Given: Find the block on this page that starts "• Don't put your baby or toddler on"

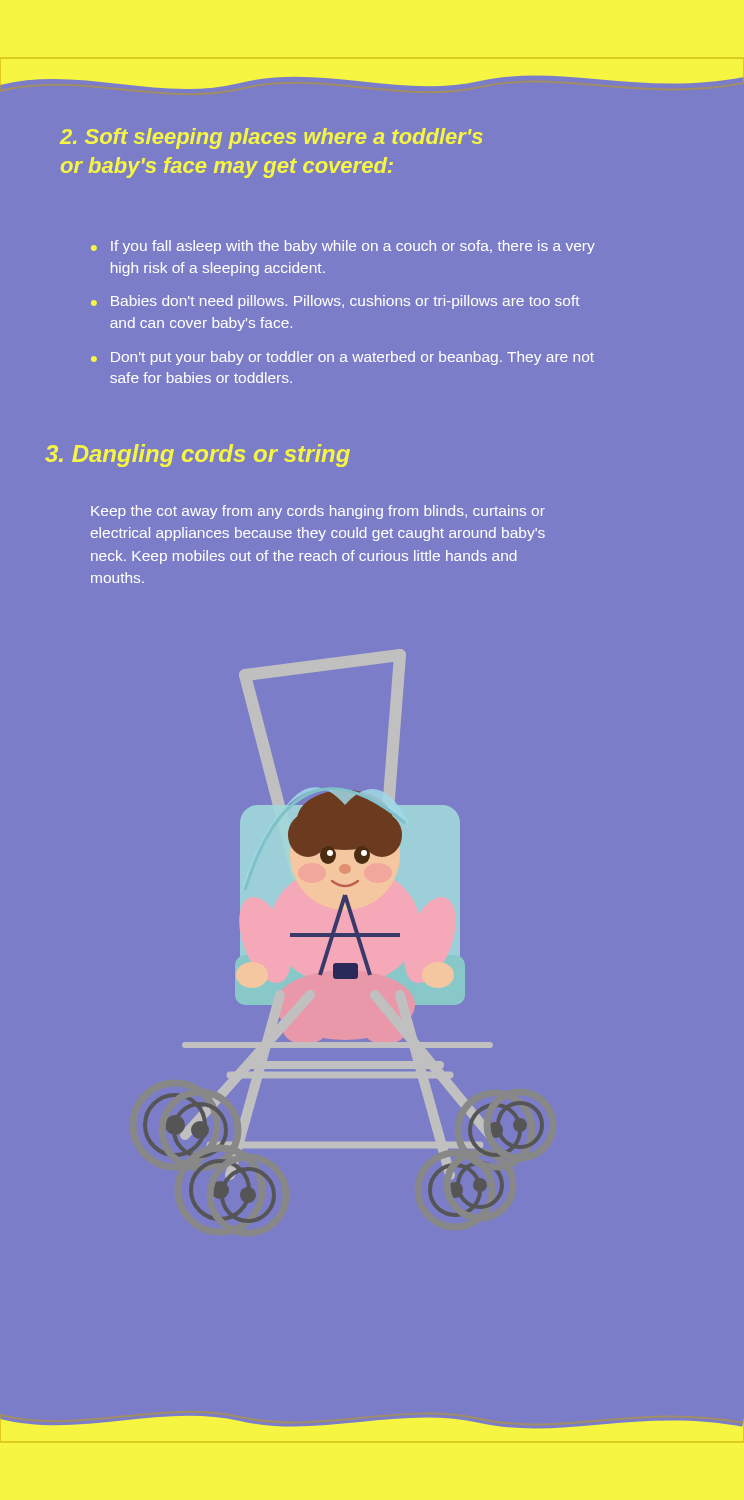Looking at the screenshot, I should [345, 367].
